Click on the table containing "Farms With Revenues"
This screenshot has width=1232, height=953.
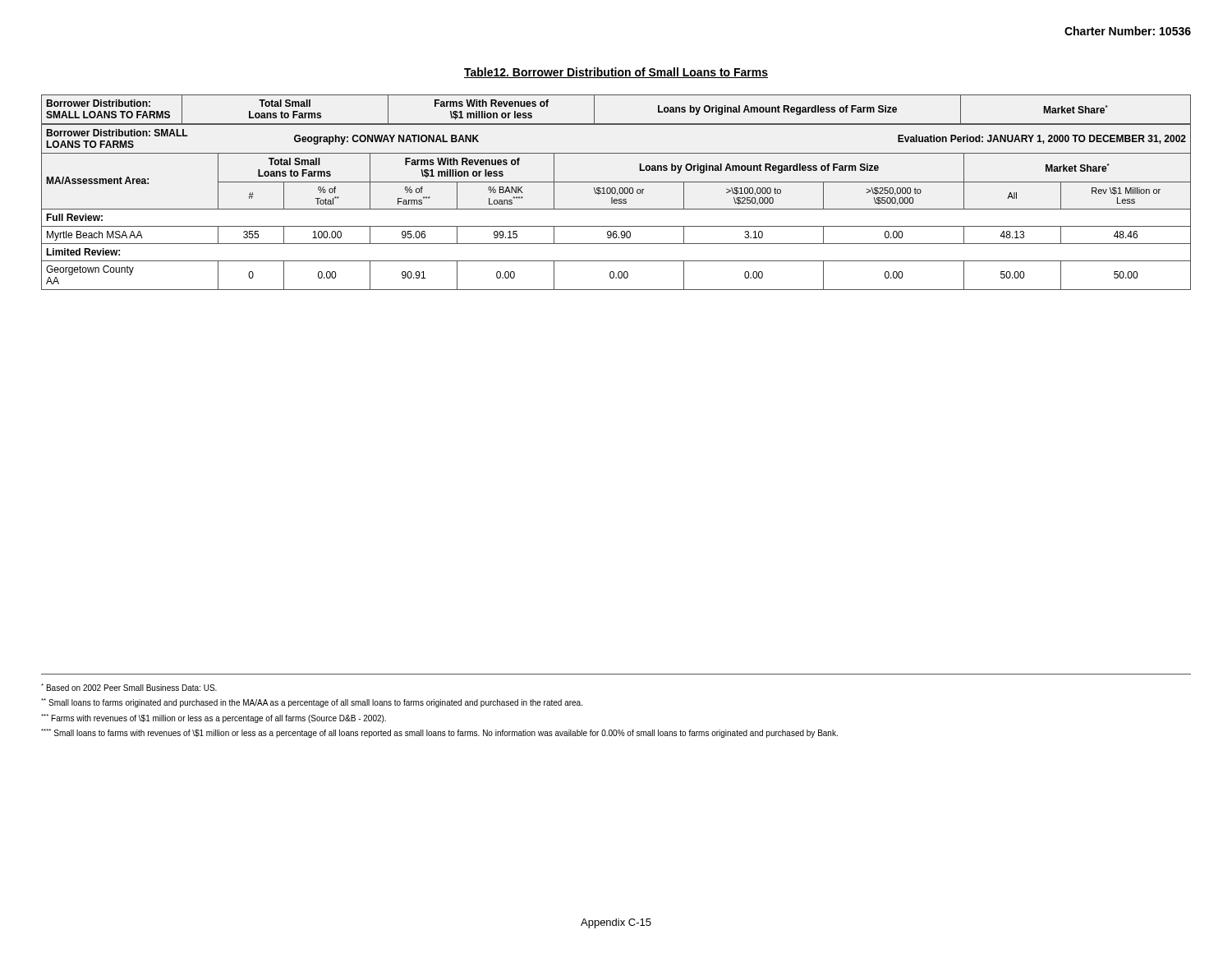616,192
